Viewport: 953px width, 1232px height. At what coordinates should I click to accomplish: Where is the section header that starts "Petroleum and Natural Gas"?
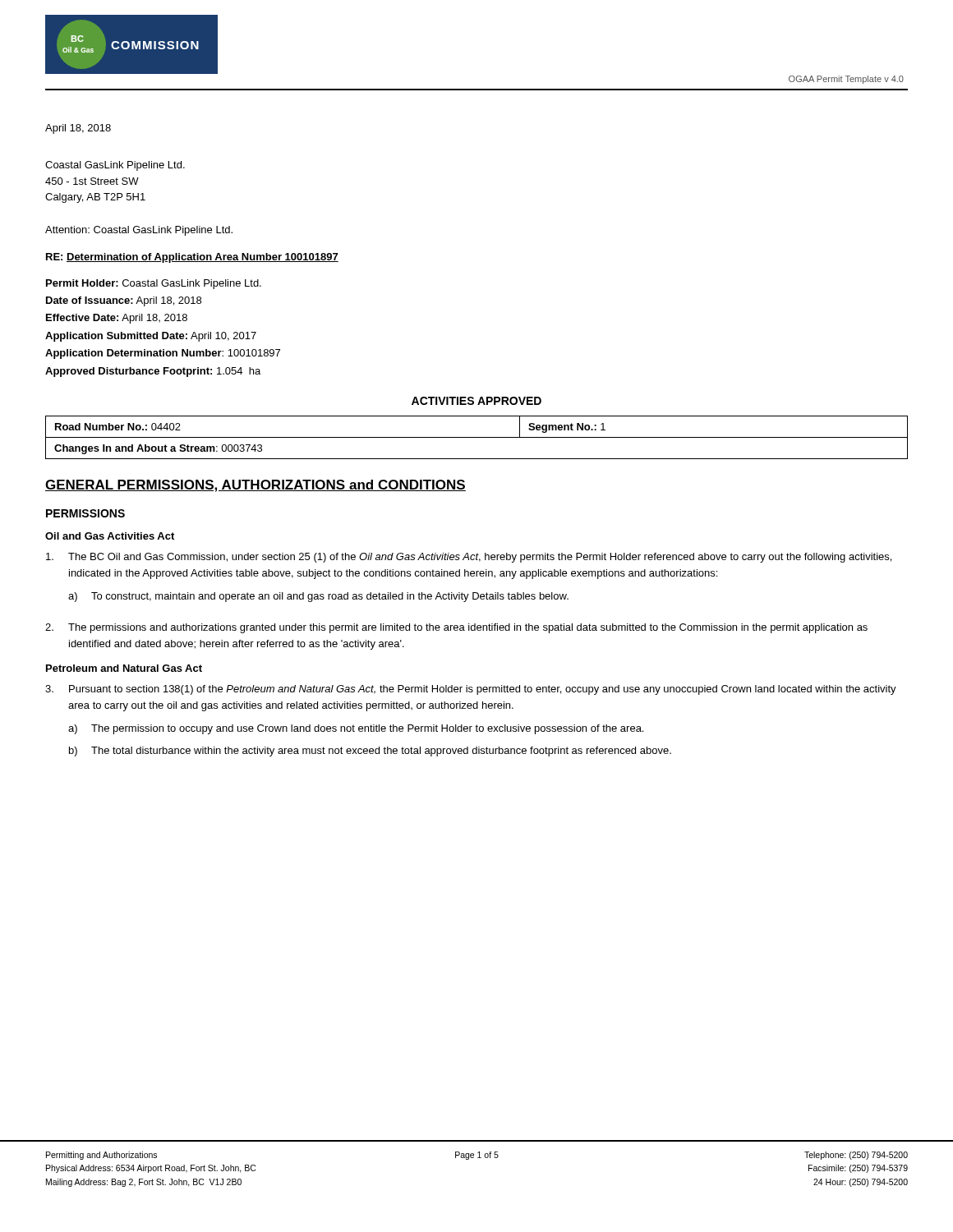point(124,668)
